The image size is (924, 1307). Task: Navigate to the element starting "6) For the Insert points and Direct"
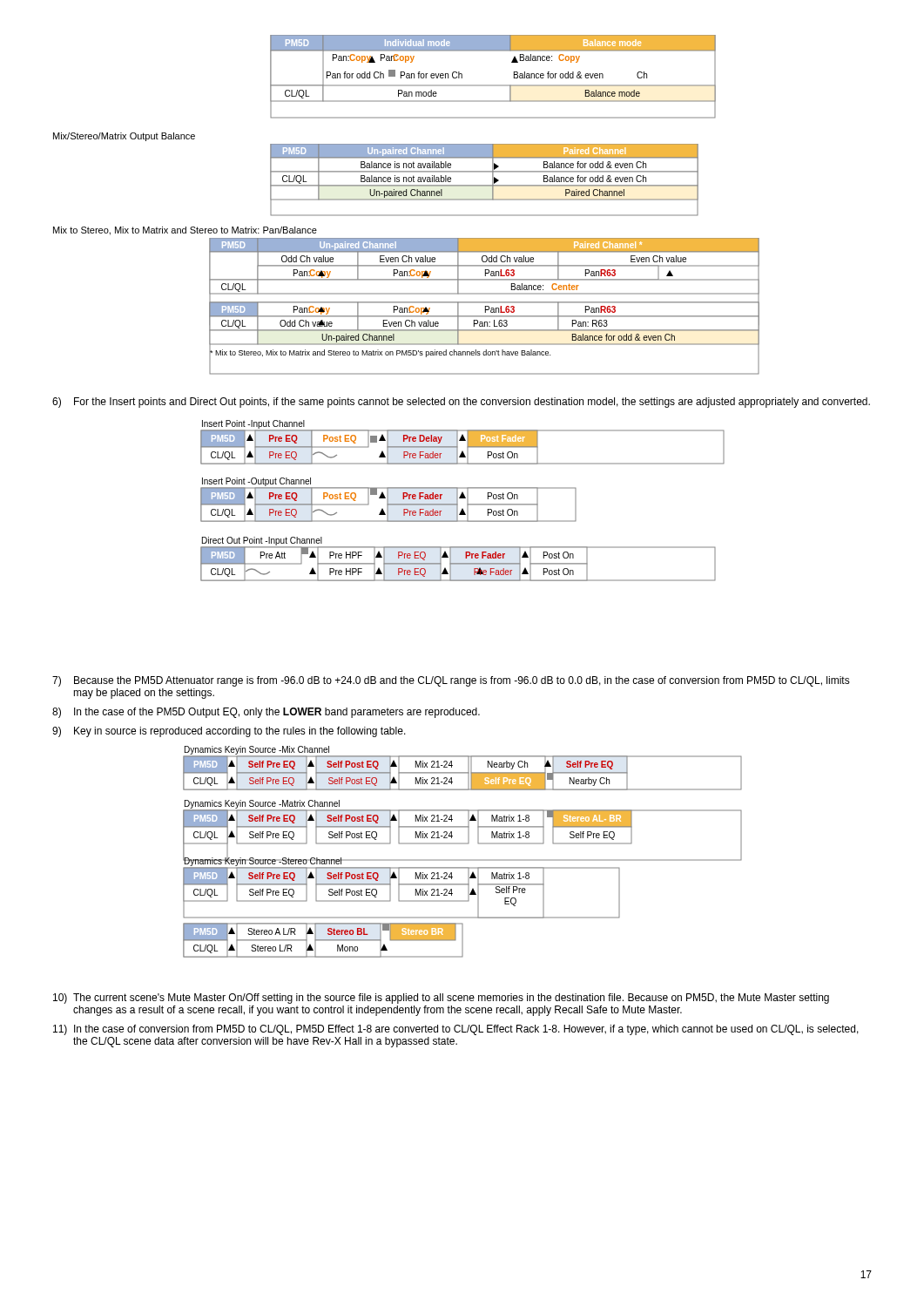tap(462, 402)
